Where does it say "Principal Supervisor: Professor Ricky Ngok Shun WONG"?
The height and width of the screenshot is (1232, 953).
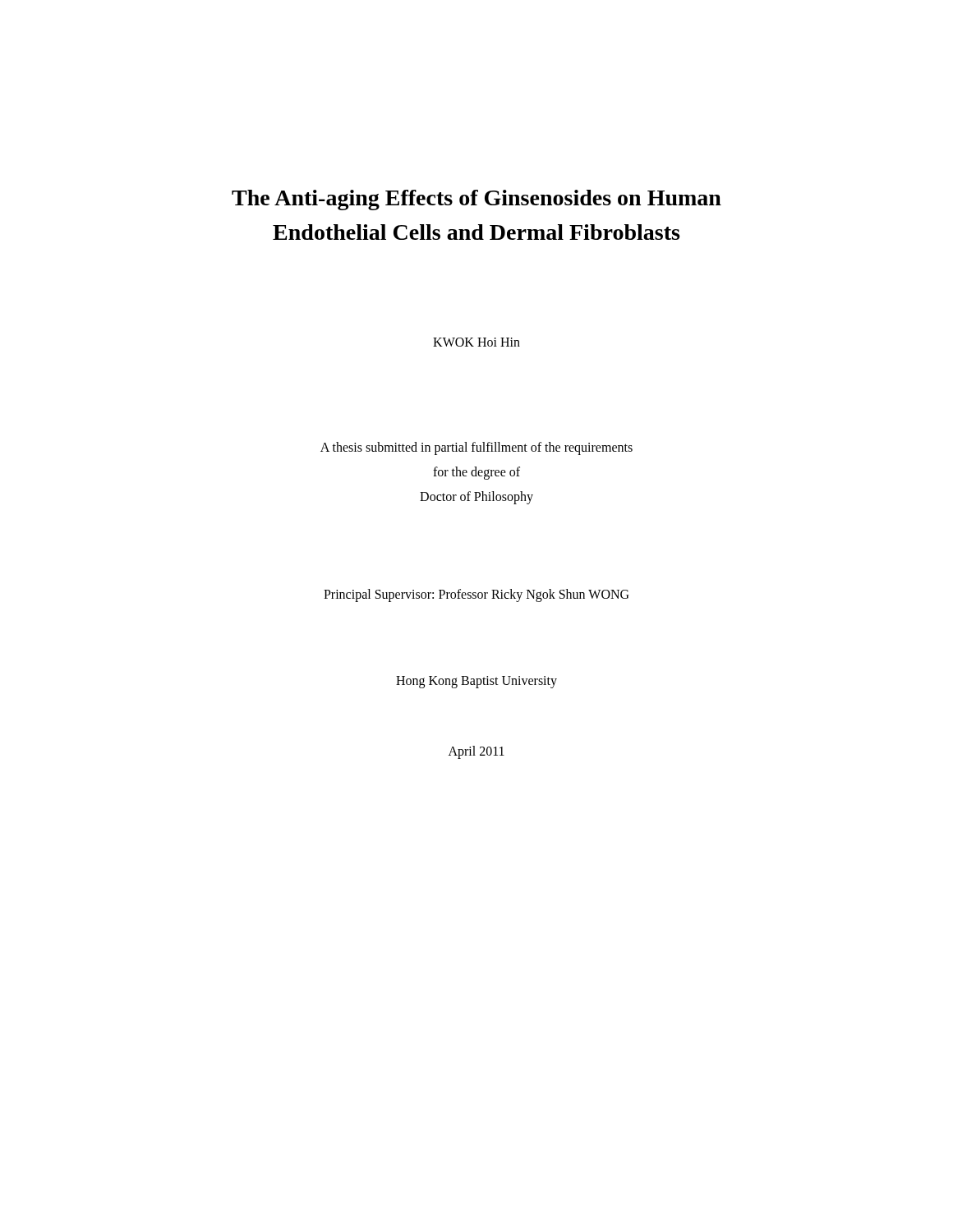(476, 594)
